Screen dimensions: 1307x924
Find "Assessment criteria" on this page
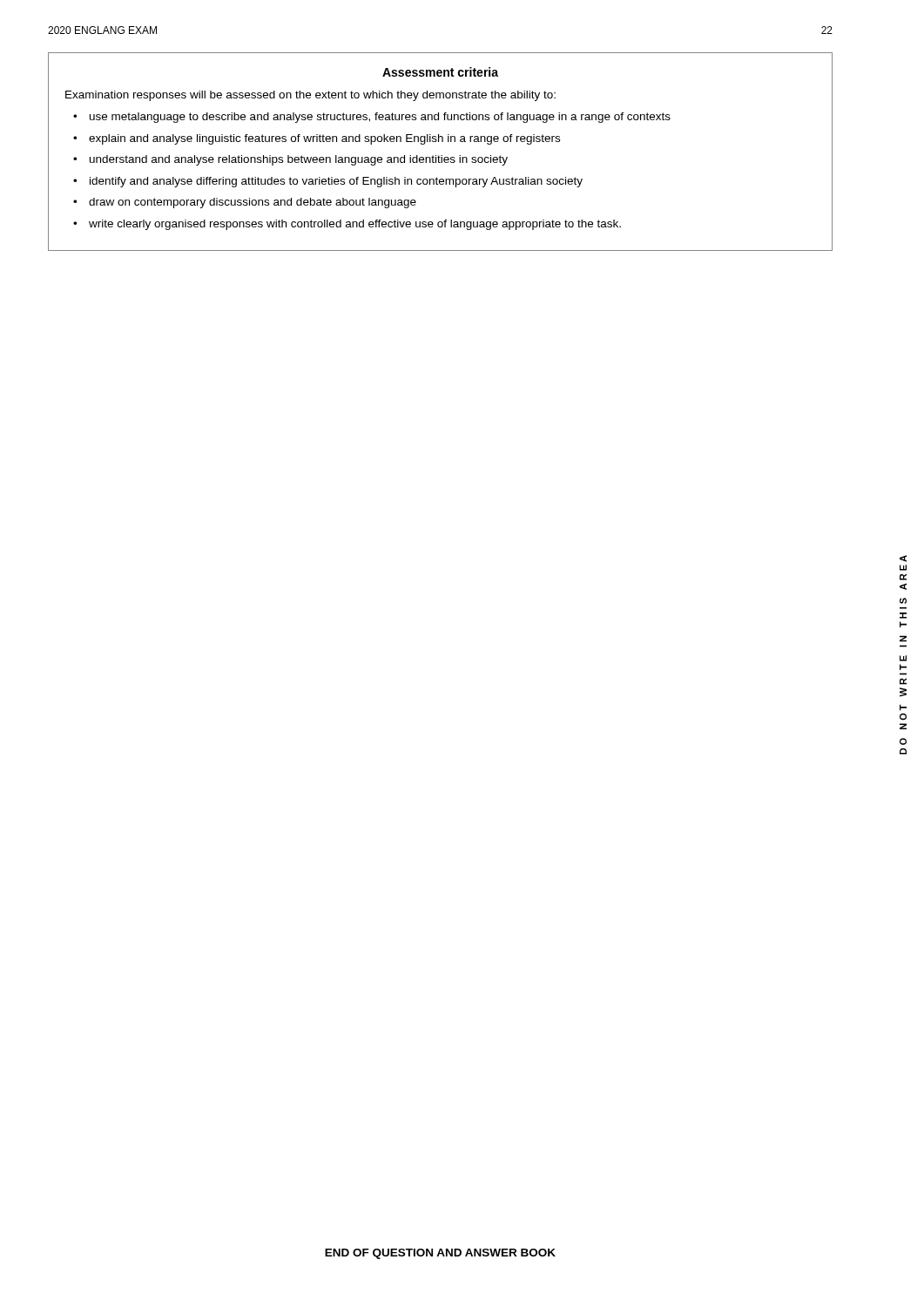440,72
